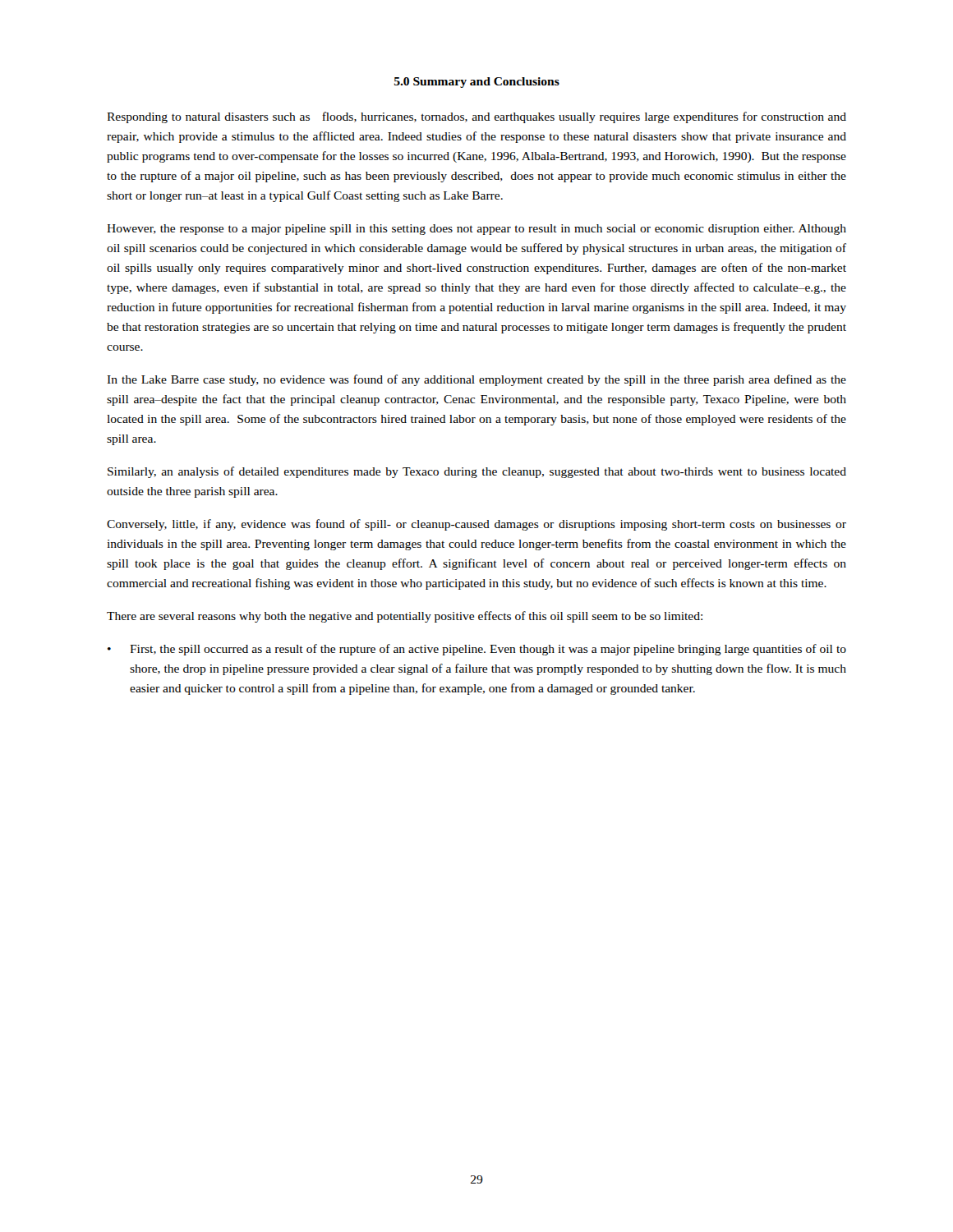Point to the text starting "However, the response to a major pipeline"
Viewport: 953px width, 1232px height.
[476, 287]
